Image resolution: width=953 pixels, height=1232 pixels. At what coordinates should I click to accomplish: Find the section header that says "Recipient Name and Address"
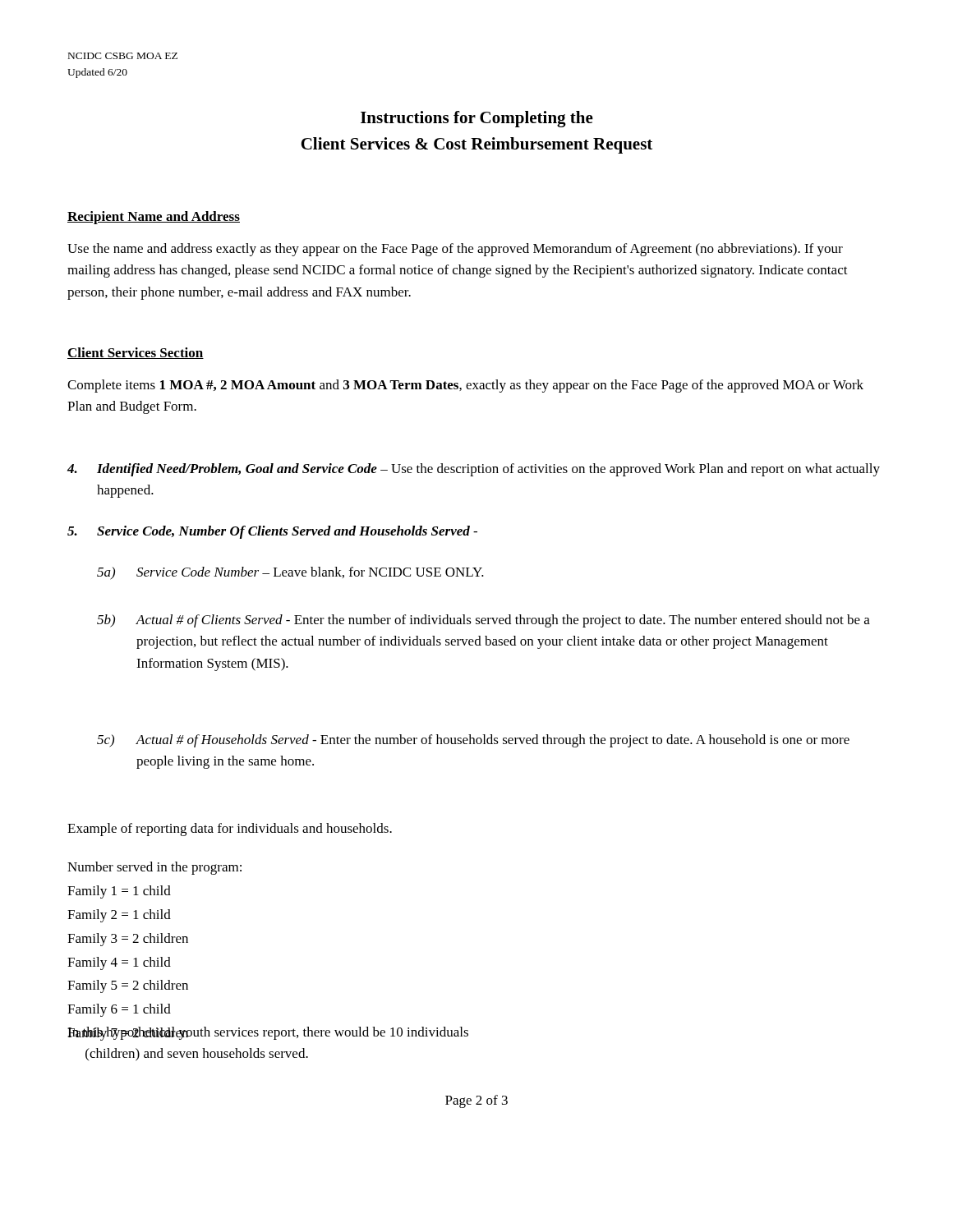tap(154, 216)
